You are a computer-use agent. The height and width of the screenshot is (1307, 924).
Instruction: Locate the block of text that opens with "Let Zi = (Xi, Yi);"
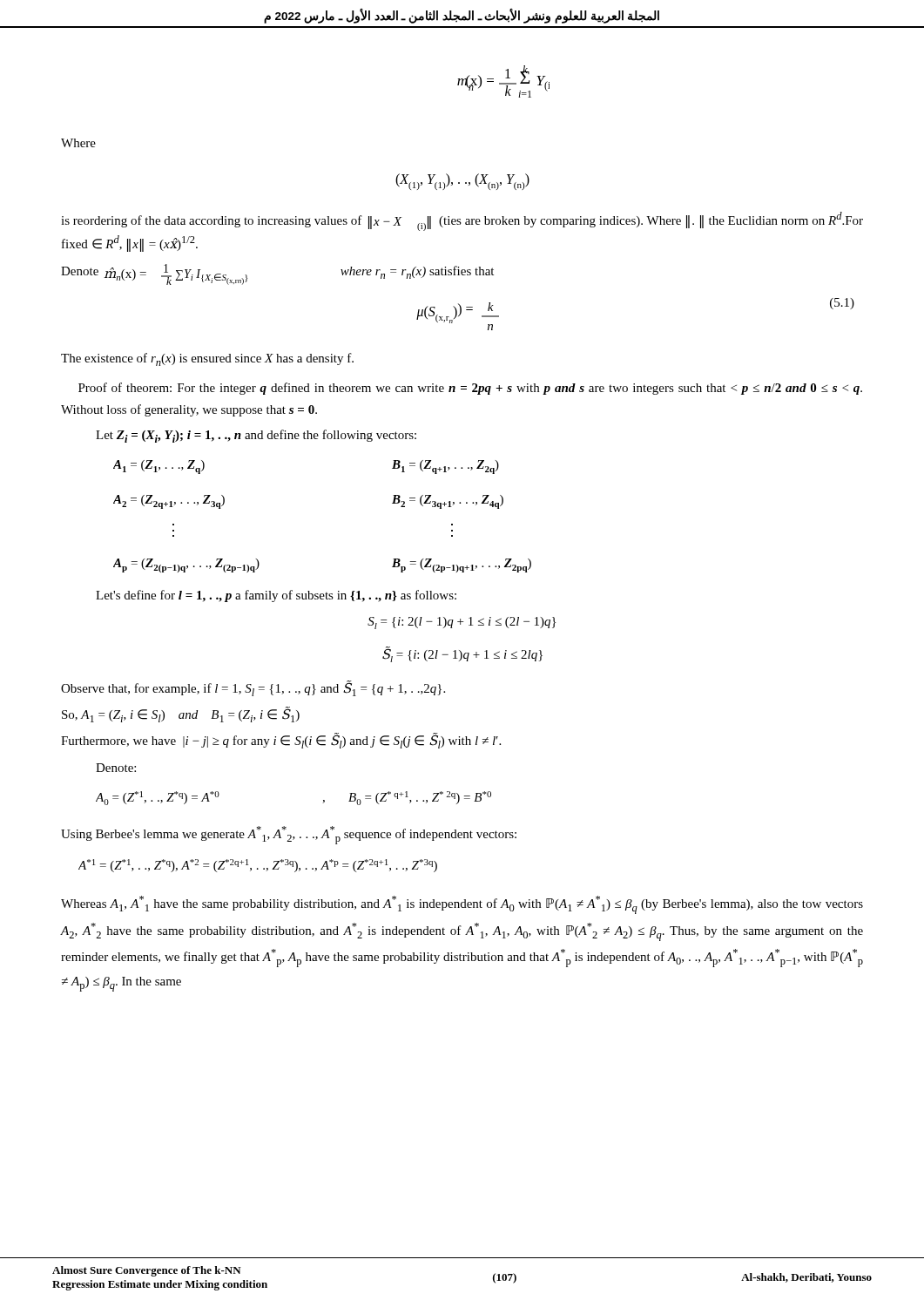257,436
